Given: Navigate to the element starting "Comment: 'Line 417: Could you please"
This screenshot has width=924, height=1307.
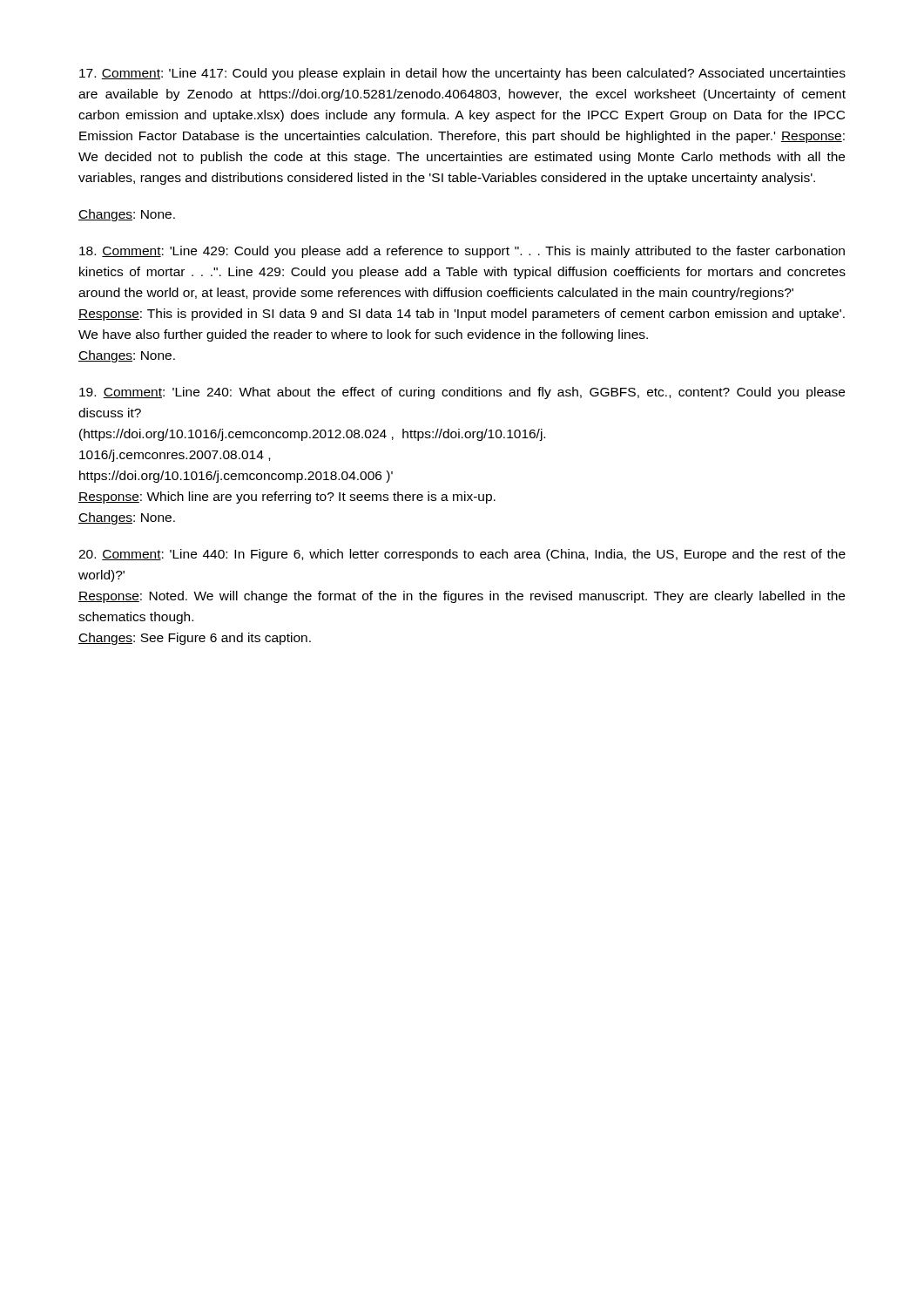Looking at the screenshot, I should pos(462,126).
